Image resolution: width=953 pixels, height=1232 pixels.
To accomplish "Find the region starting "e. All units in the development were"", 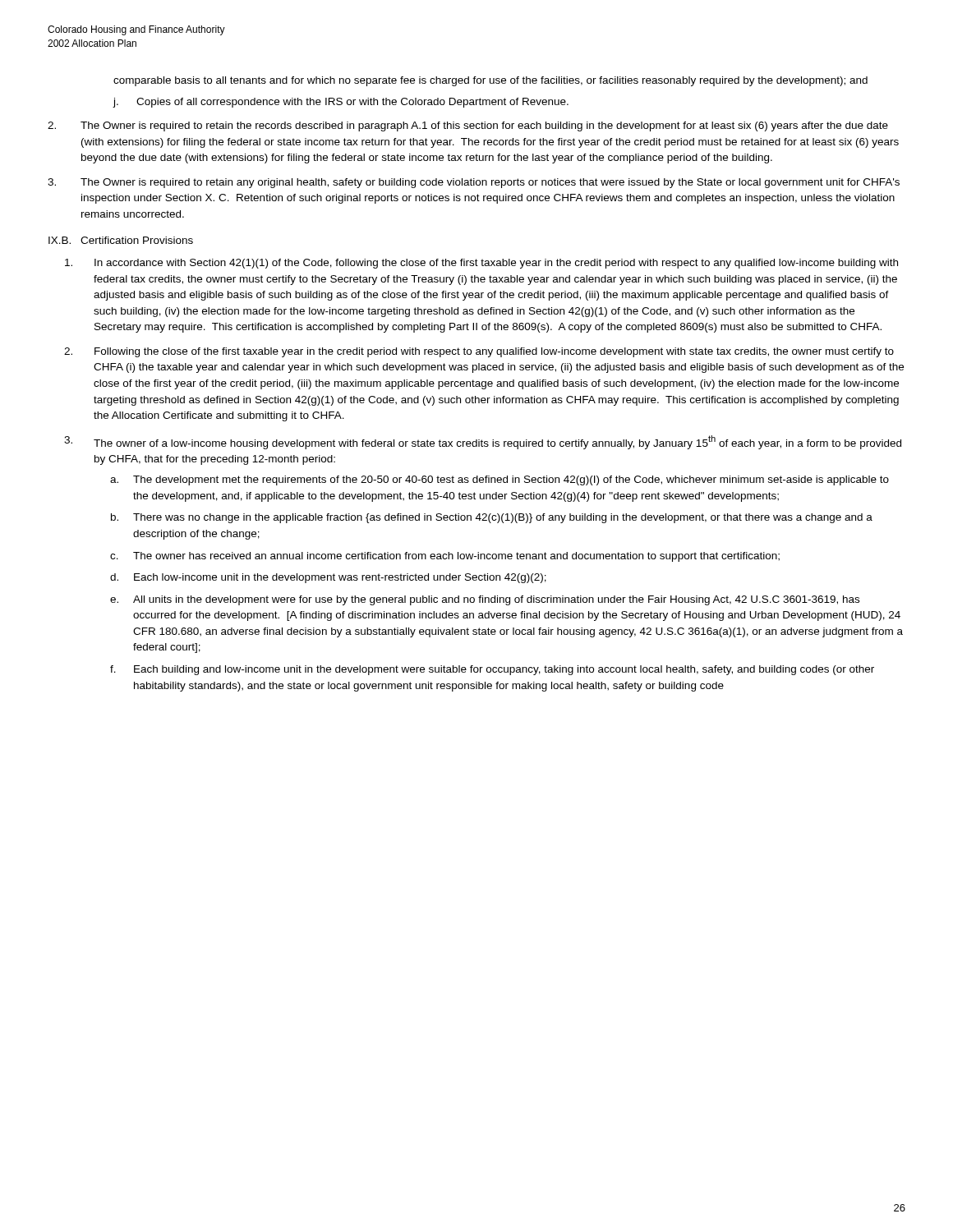I will pos(508,623).
